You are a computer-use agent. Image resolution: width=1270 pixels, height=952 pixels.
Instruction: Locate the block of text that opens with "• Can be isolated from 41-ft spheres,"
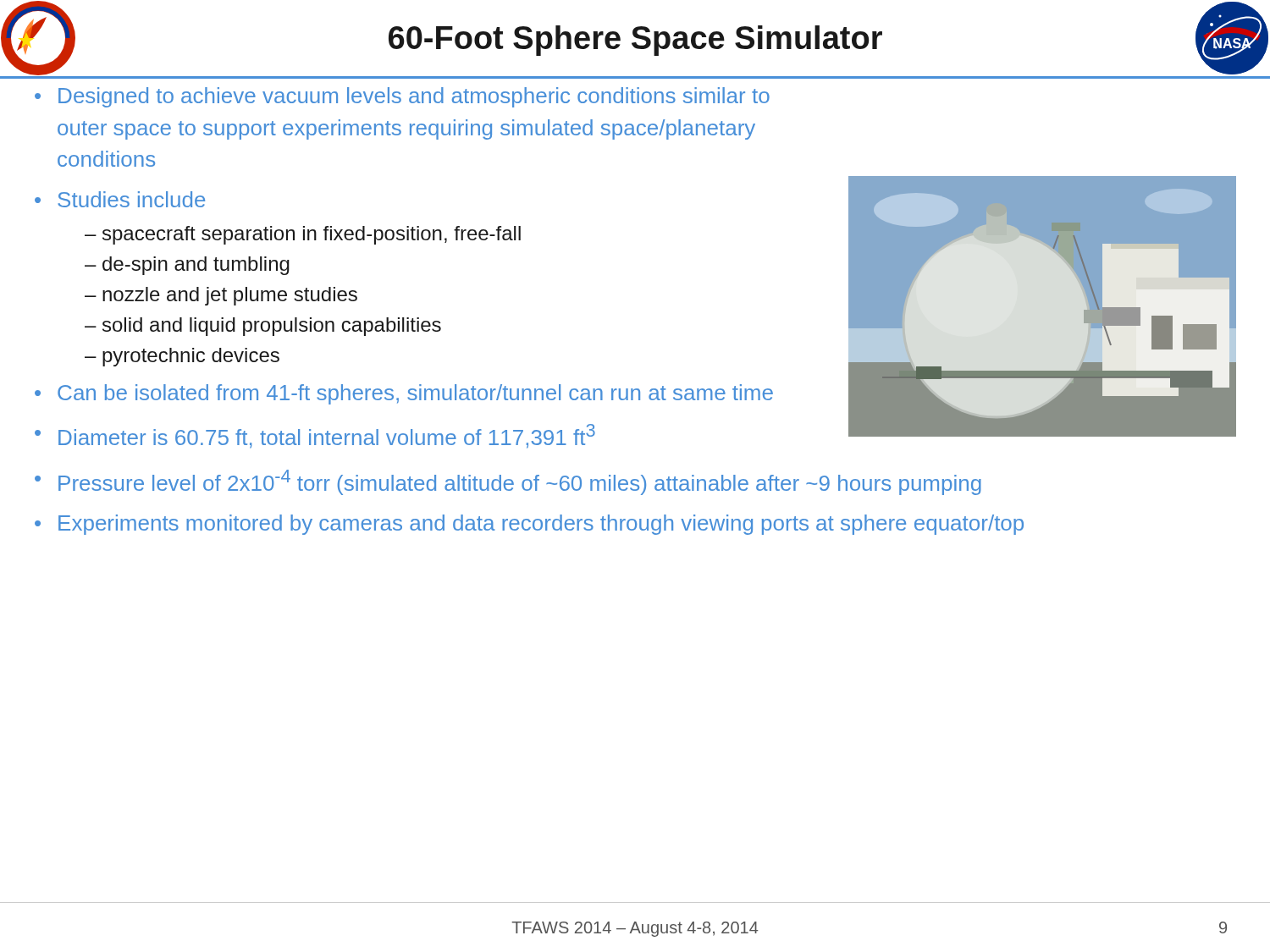click(404, 393)
